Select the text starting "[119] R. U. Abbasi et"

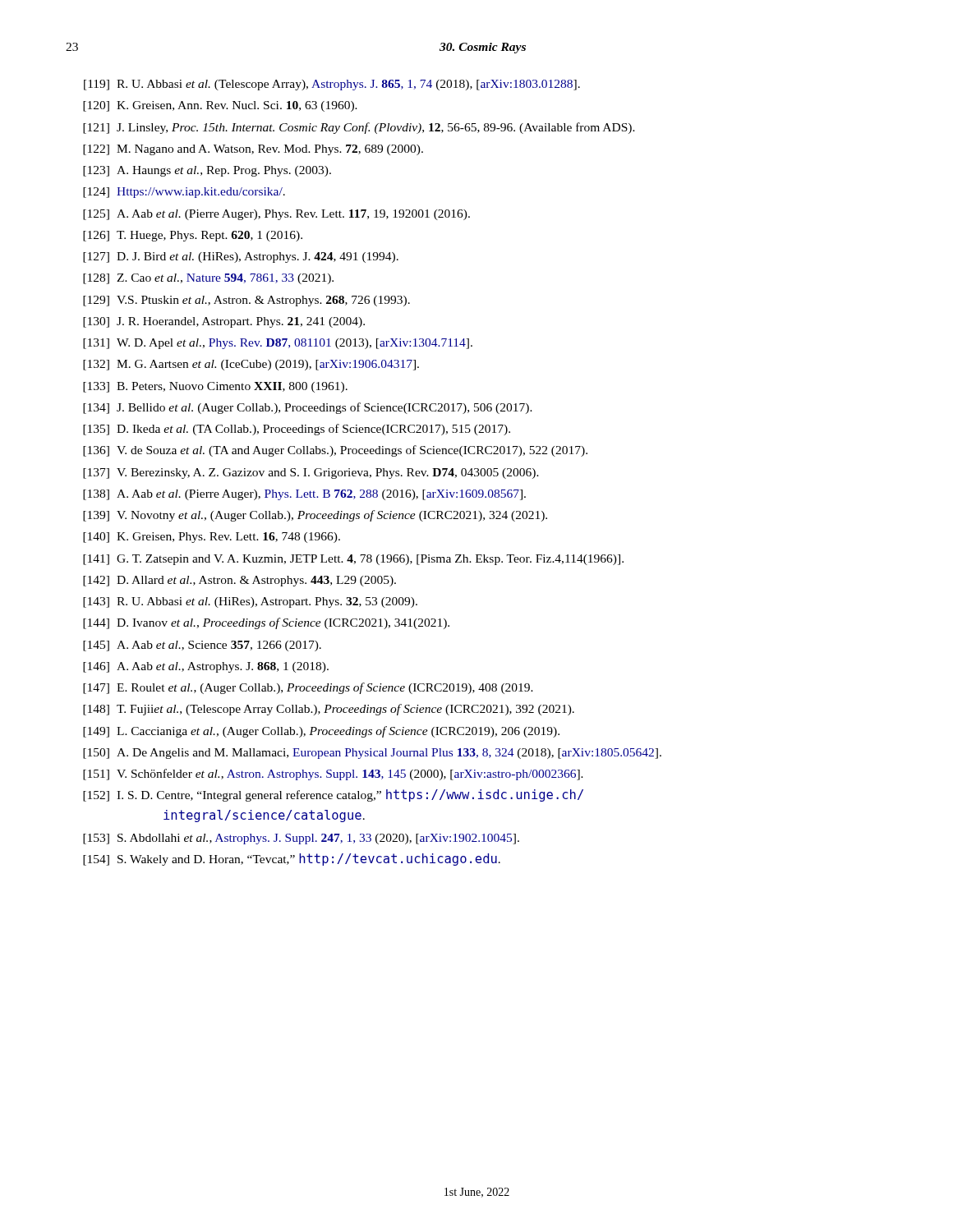476,83
